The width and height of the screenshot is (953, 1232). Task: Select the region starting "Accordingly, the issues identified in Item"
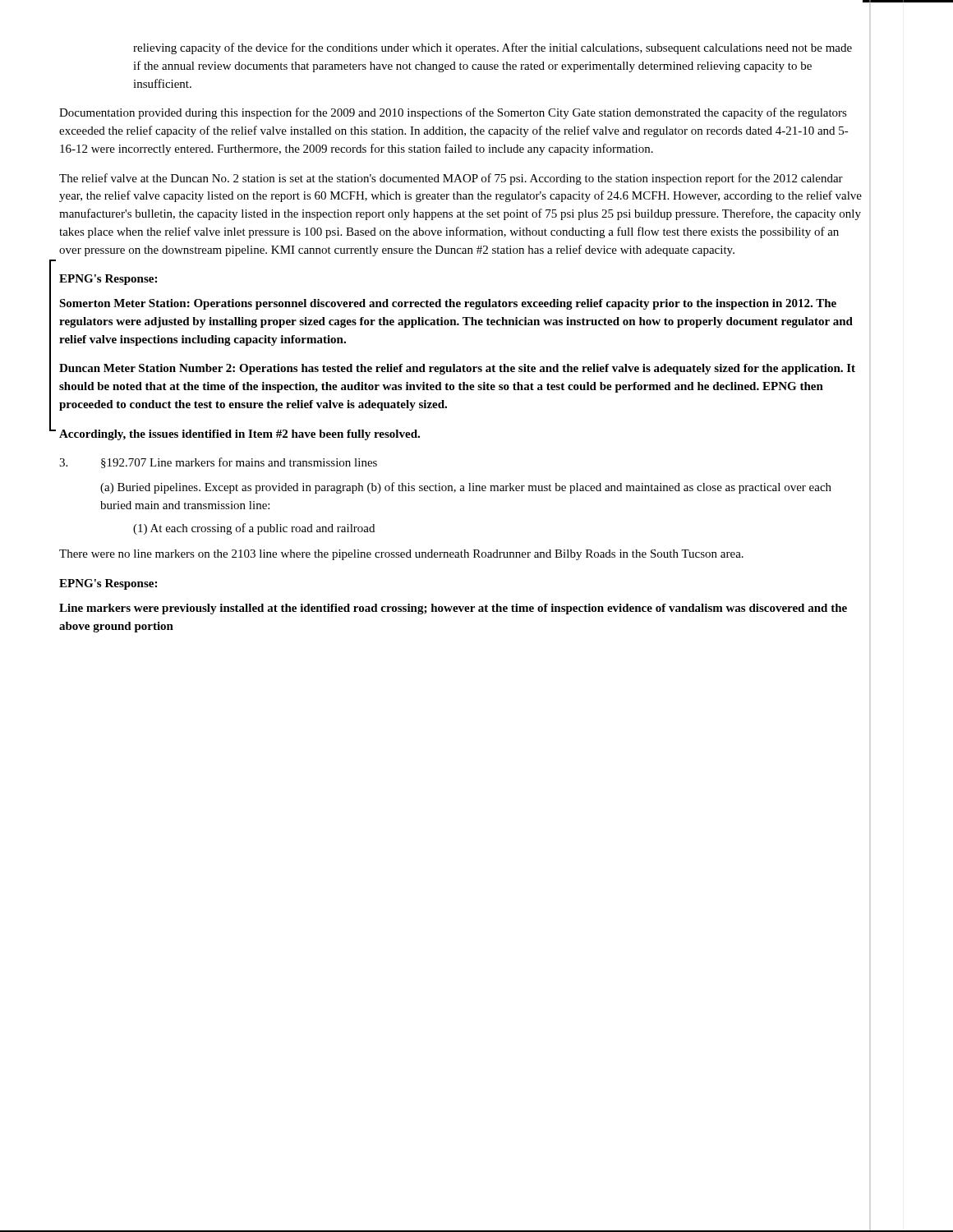tap(240, 433)
